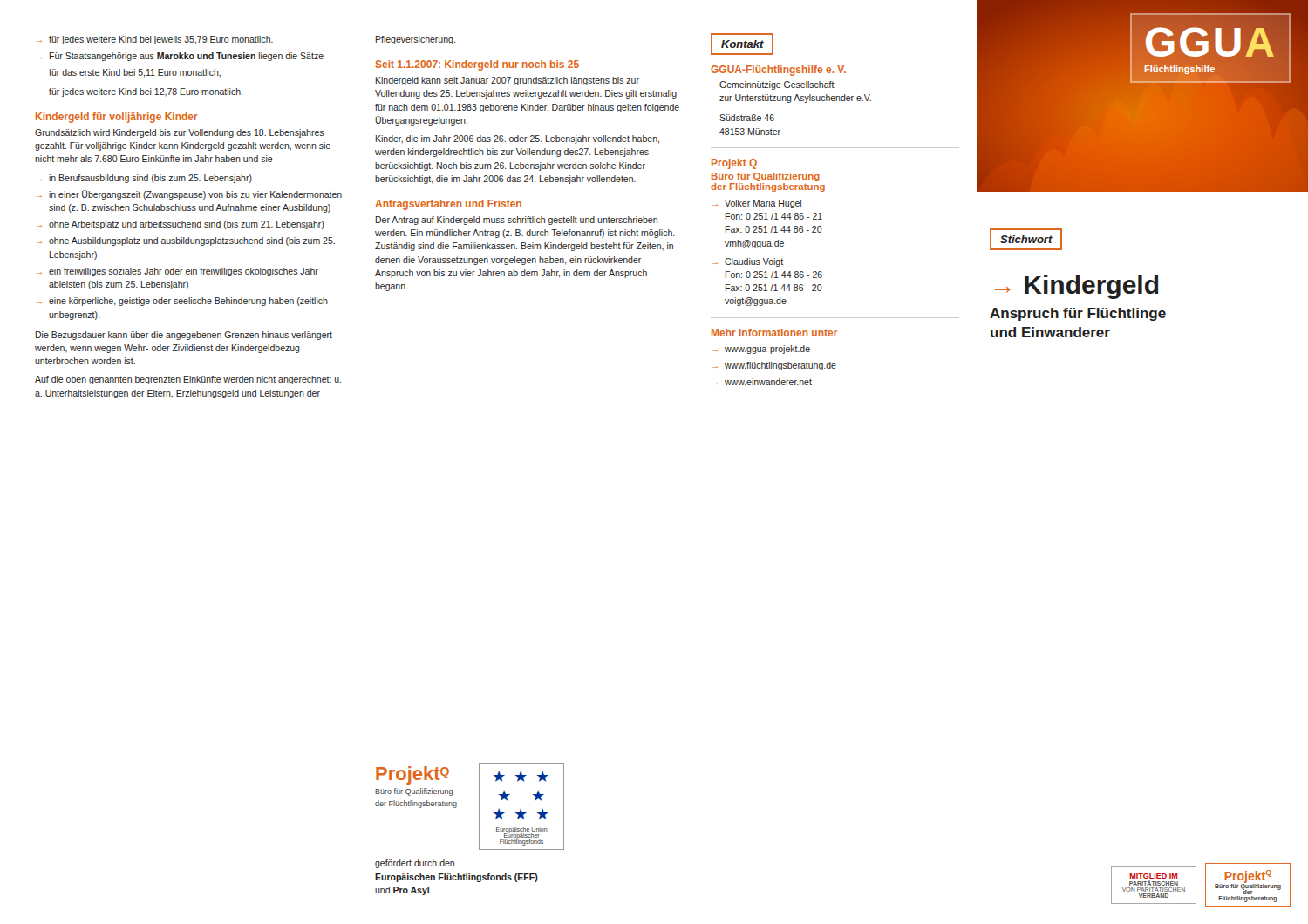The image size is (1308, 924).
Task: Find the block on this page that starts "Anspruch für Flüchtlingeund"
Action: click(1149, 323)
